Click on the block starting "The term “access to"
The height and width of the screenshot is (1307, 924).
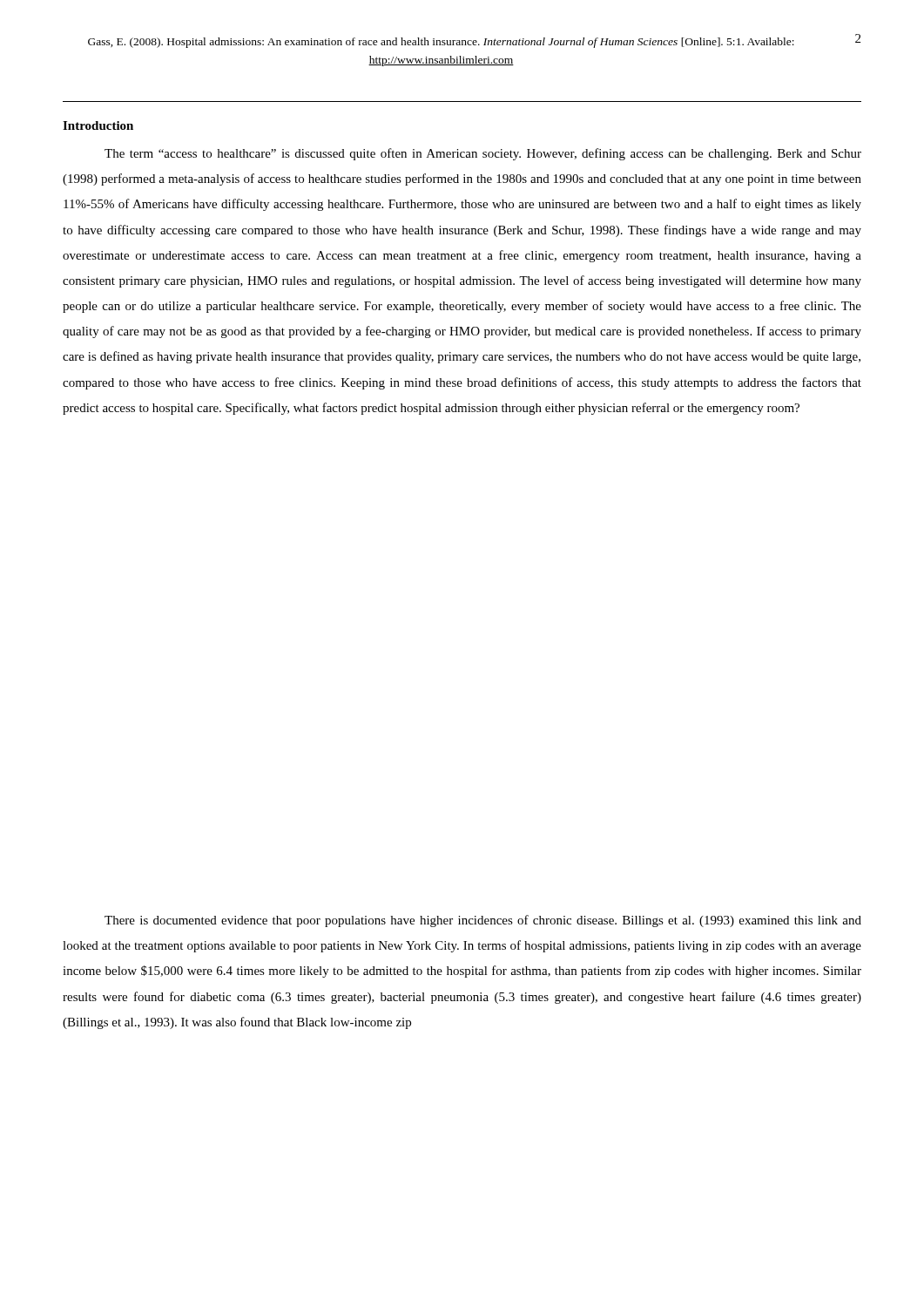pos(462,281)
